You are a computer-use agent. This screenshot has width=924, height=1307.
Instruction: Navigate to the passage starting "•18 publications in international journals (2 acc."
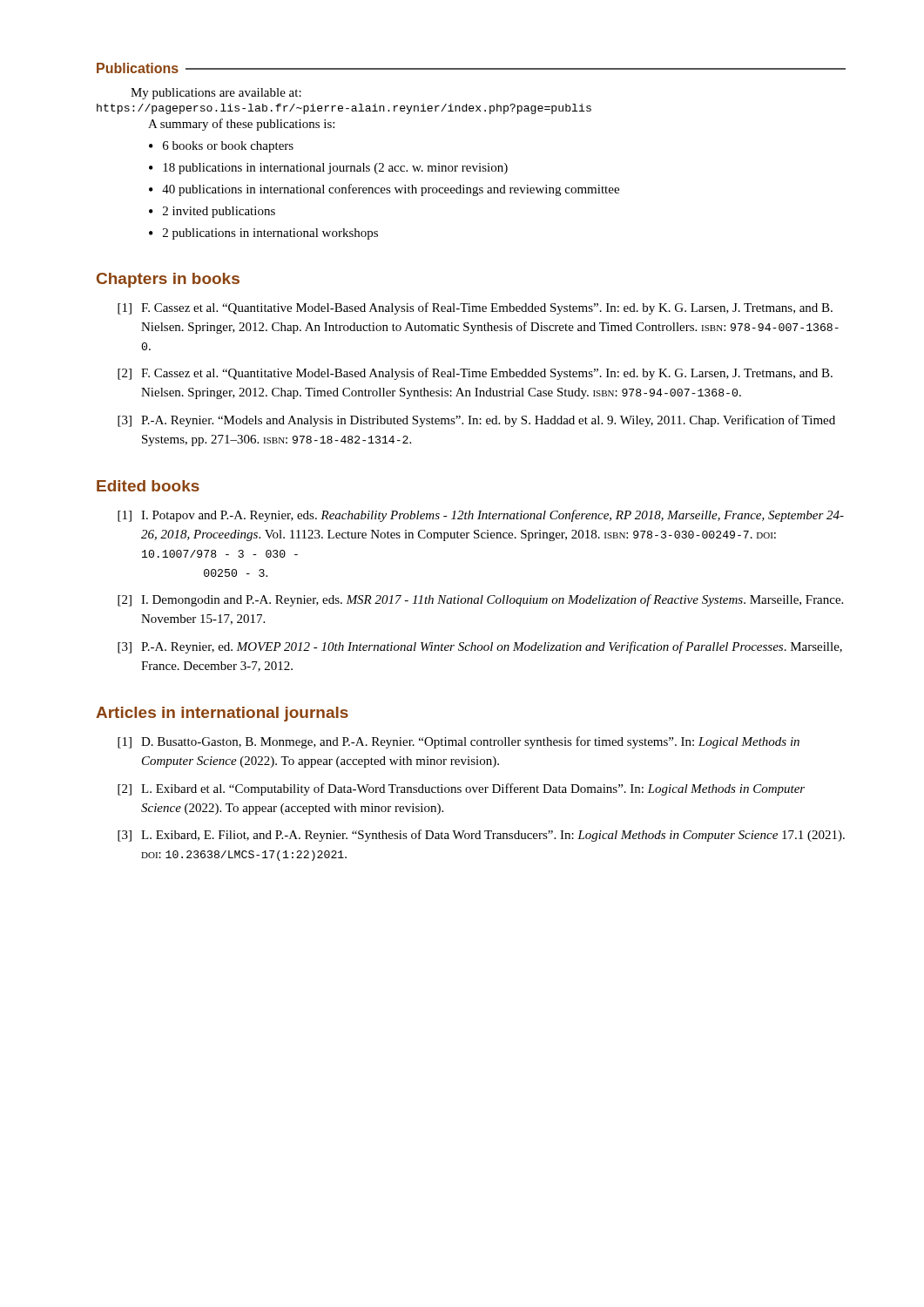(x=328, y=168)
